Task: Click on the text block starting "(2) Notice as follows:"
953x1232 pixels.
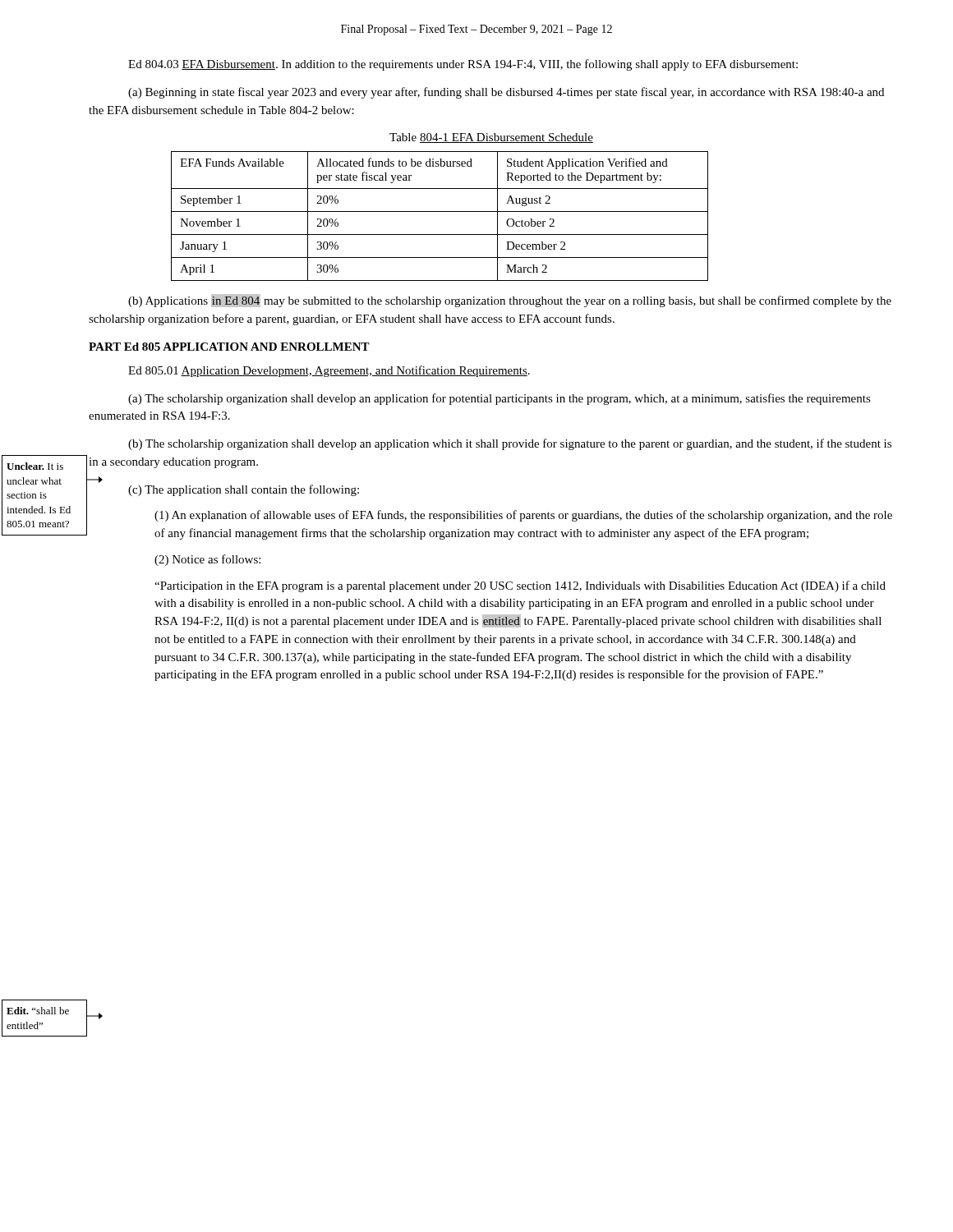Action: (x=208, y=559)
